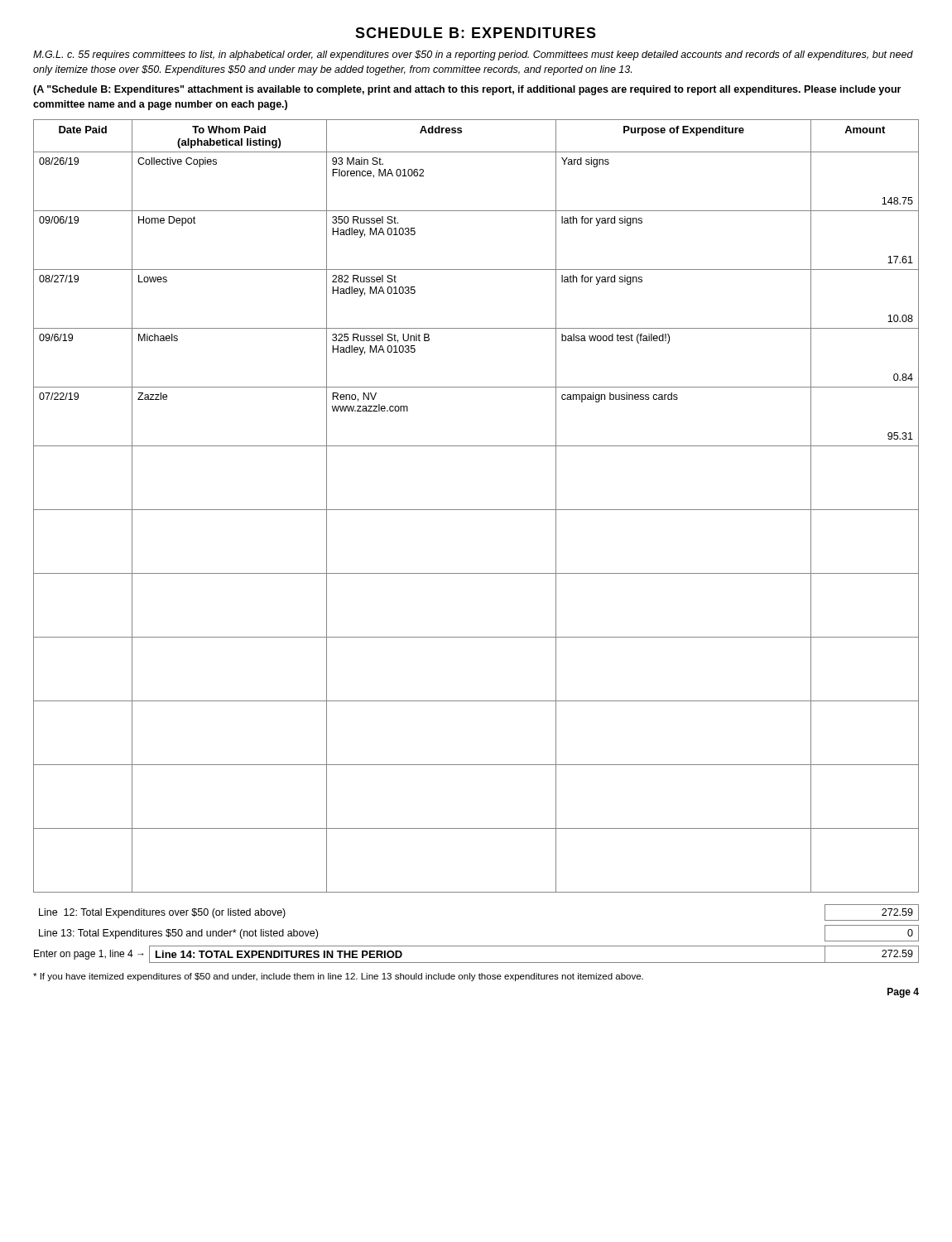This screenshot has width=952, height=1242.
Task: Locate the block of text that opens with "If you have"
Action: (x=338, y=976)
